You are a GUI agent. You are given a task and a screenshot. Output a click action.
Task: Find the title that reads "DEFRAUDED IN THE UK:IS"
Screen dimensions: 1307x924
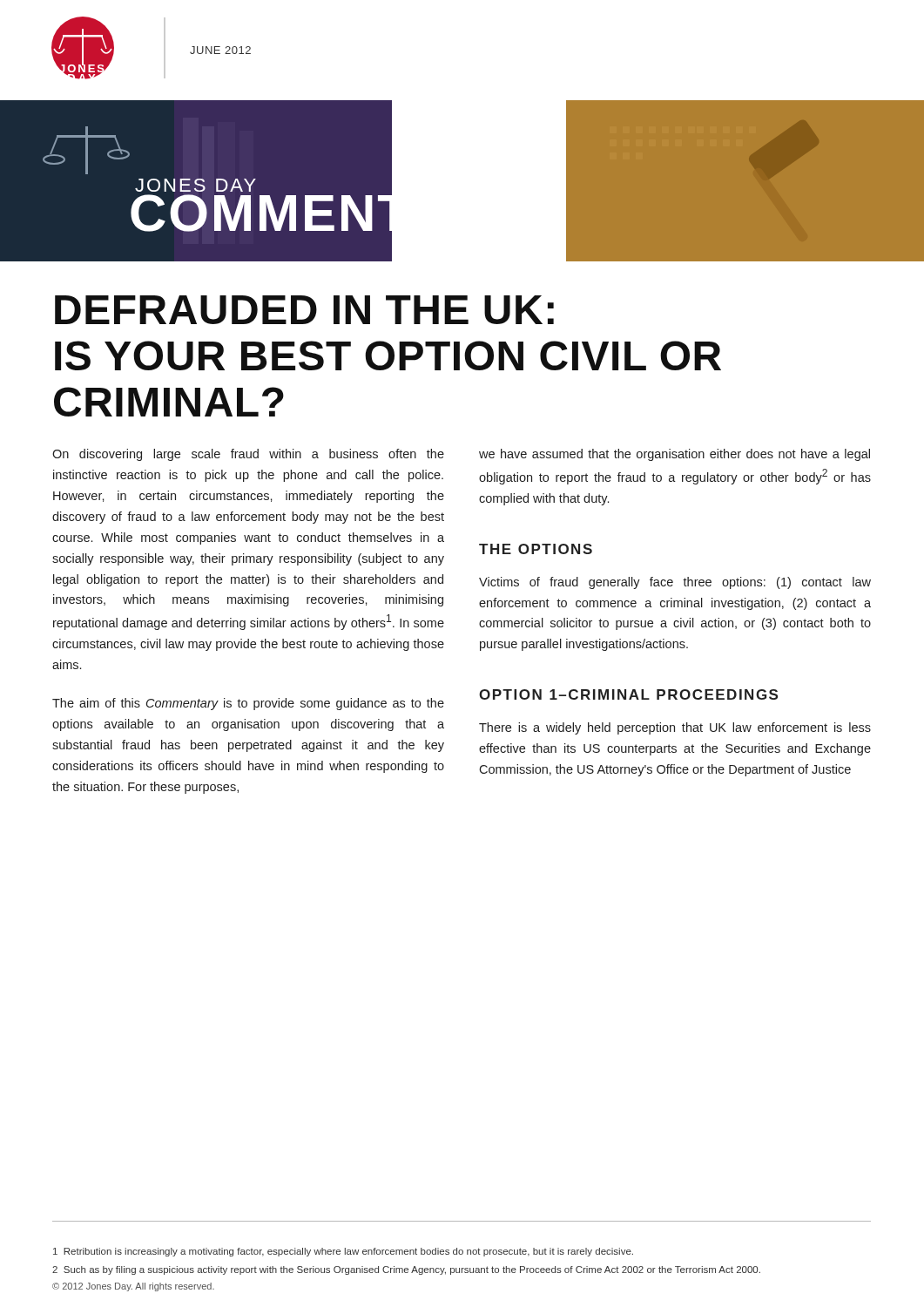coord(462,357)
